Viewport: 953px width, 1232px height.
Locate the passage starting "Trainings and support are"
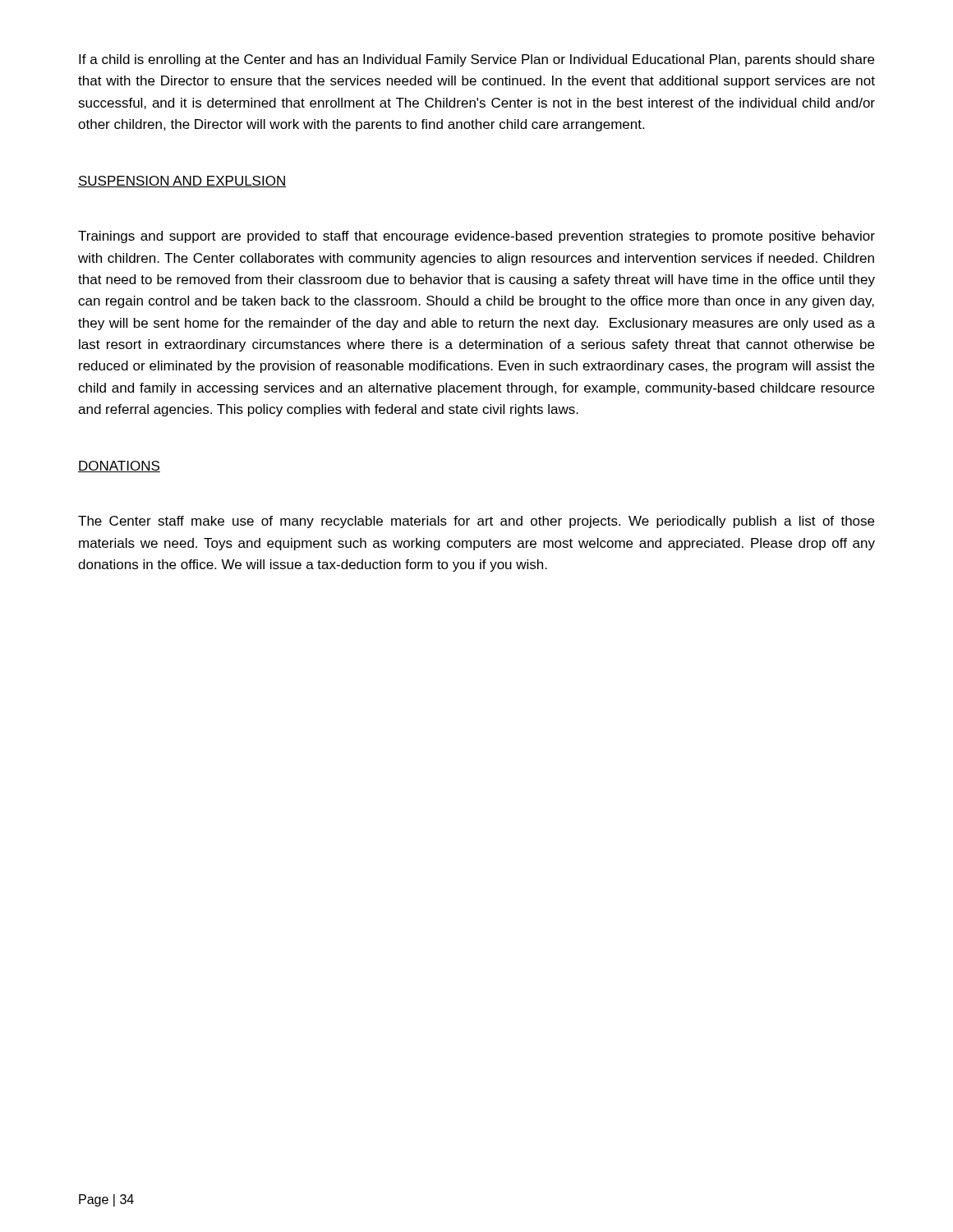click(x=476, y=323)
